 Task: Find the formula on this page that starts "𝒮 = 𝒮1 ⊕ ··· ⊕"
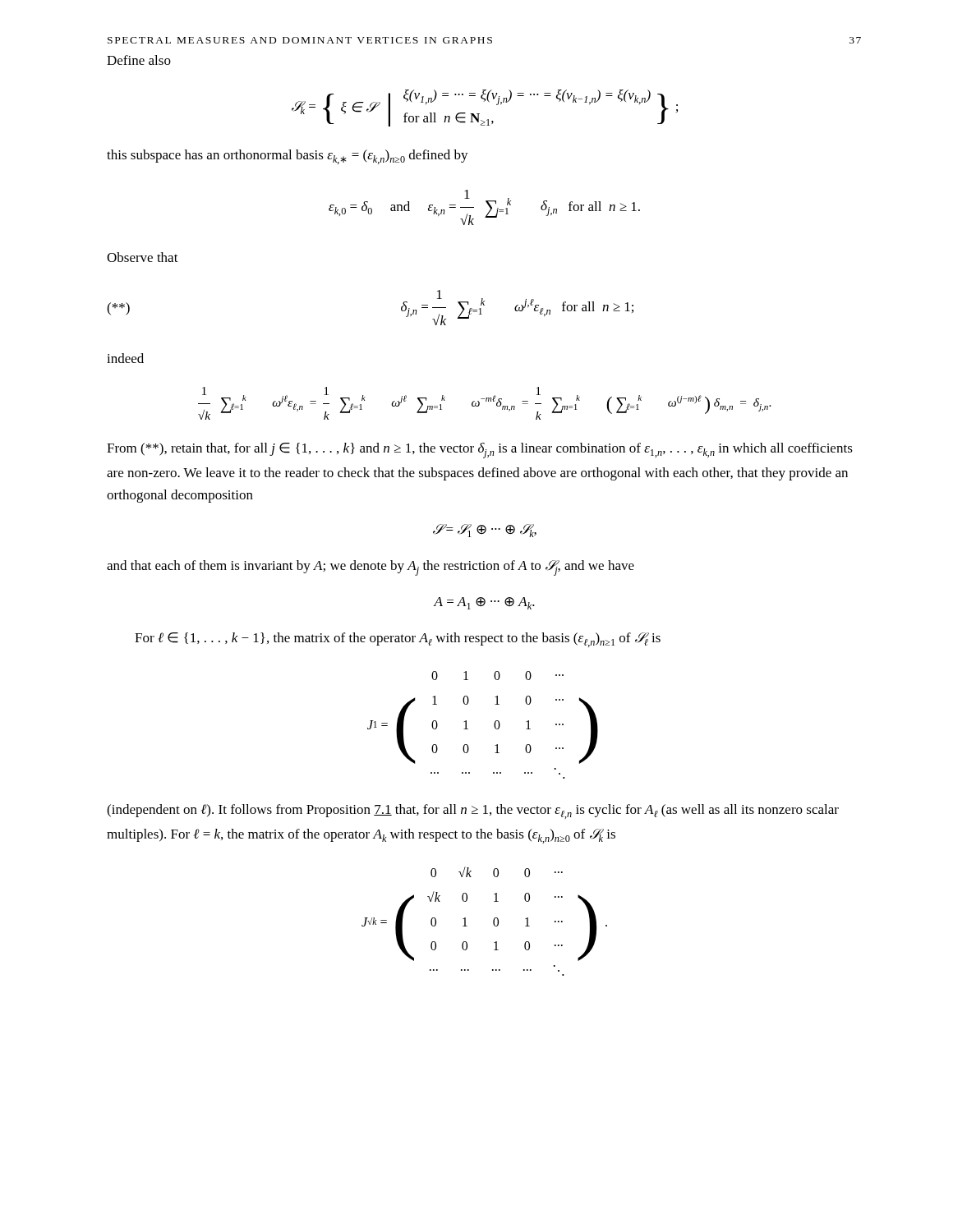tap(485, 530)
